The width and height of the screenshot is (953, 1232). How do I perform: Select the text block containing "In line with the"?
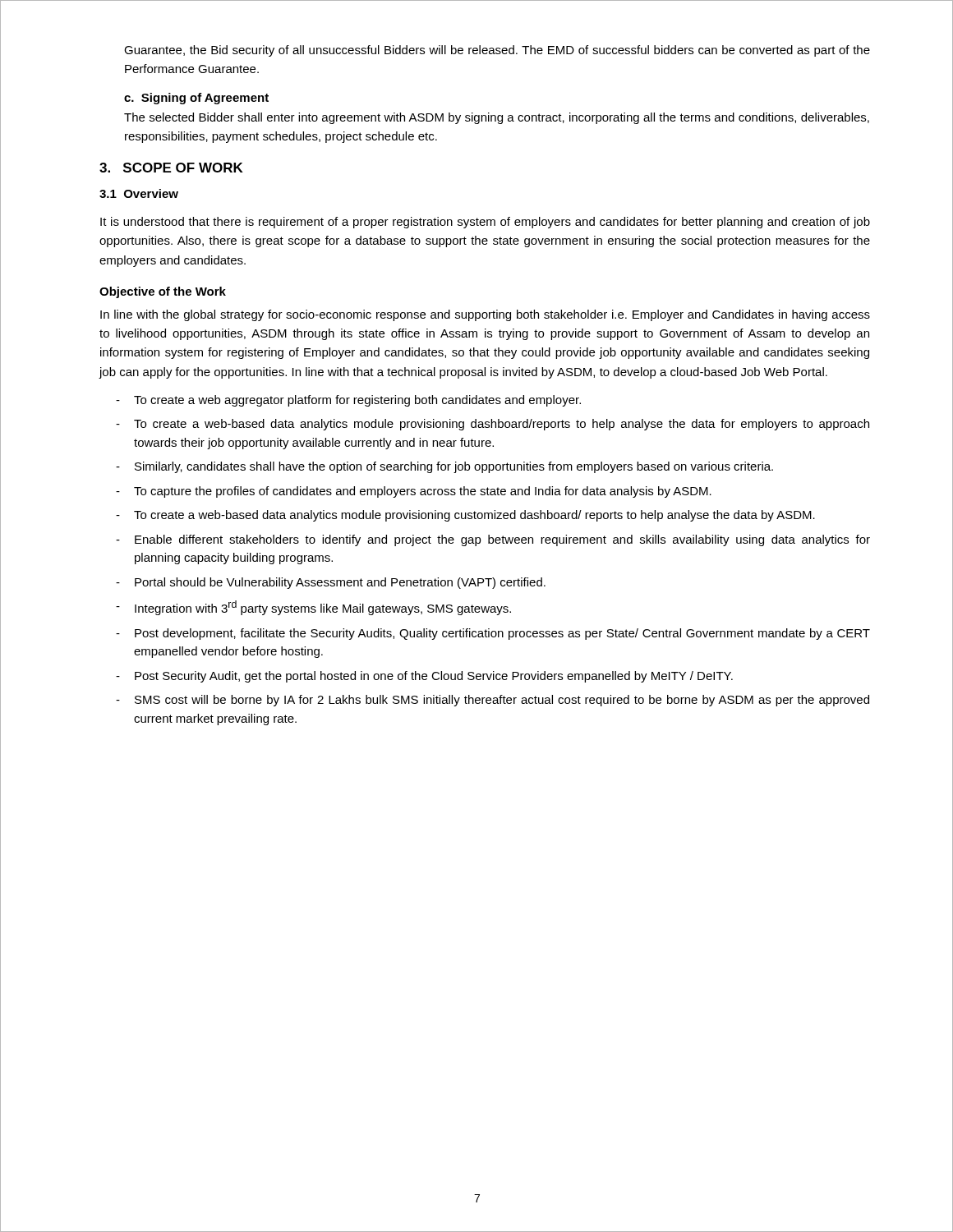485,343
